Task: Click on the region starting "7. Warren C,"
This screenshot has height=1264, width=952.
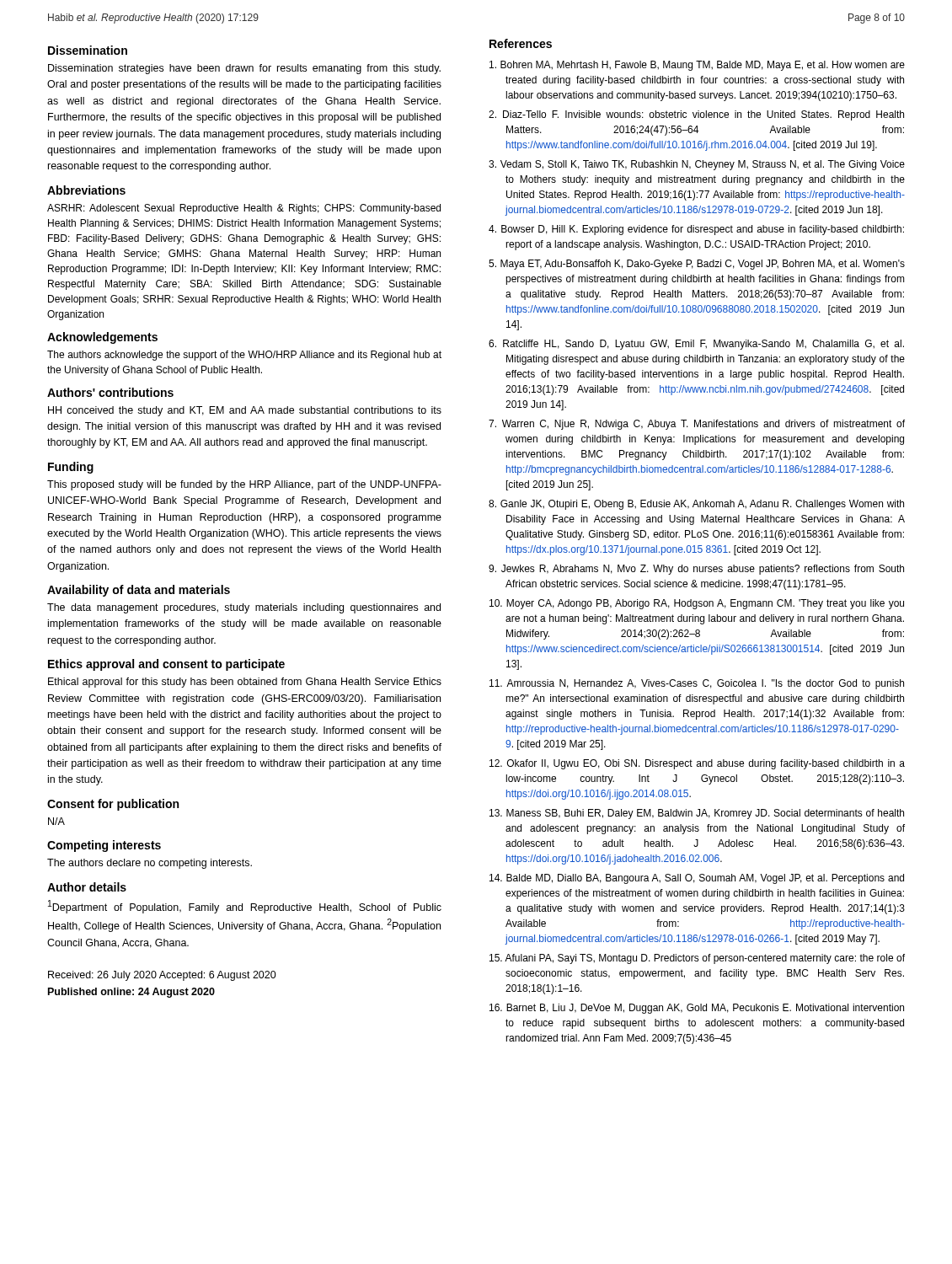Action: 697,454
